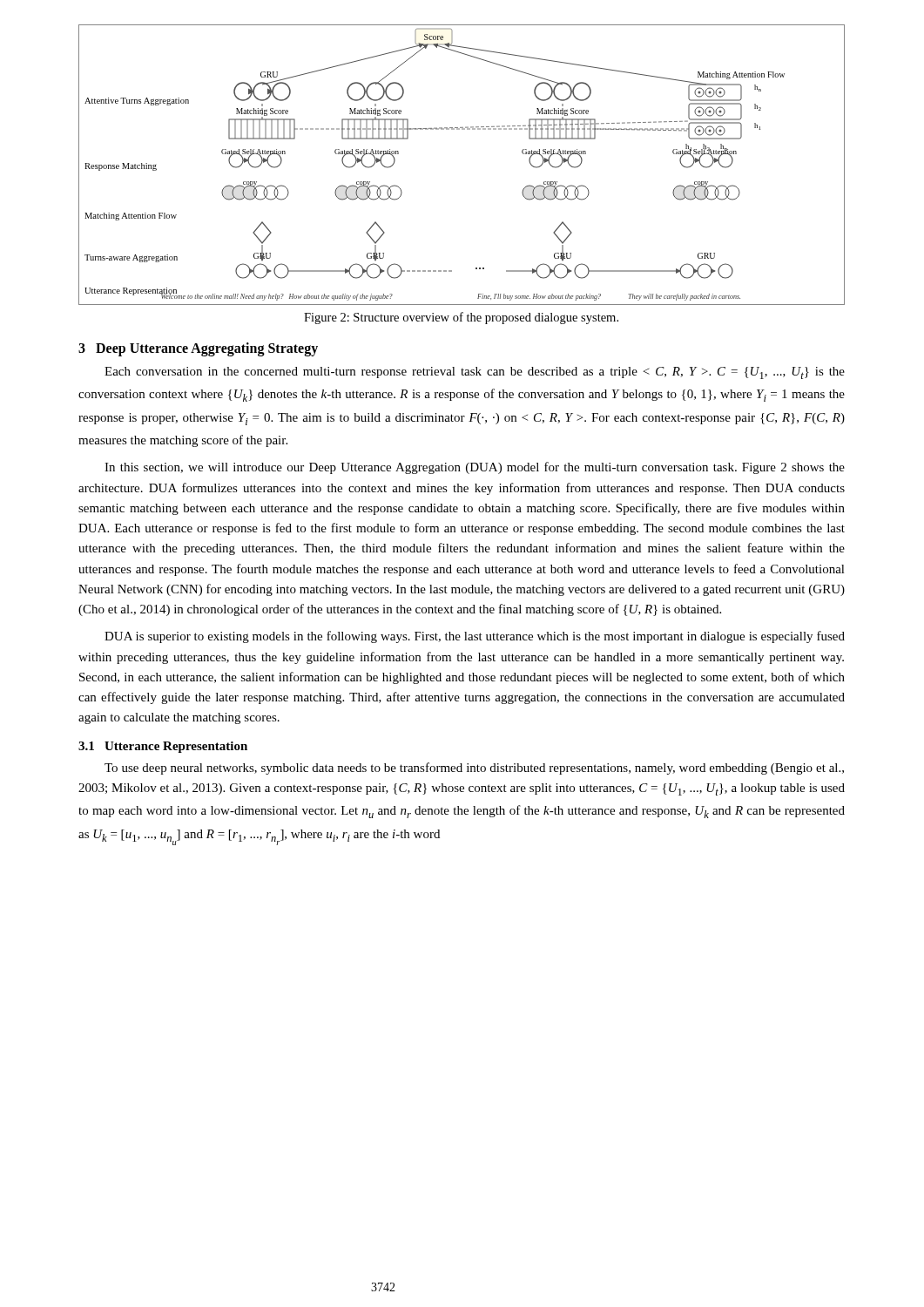Find the element starting "Each conversation in the"
The width and height of the screenshot is (924, 1307).
(462, 406)
